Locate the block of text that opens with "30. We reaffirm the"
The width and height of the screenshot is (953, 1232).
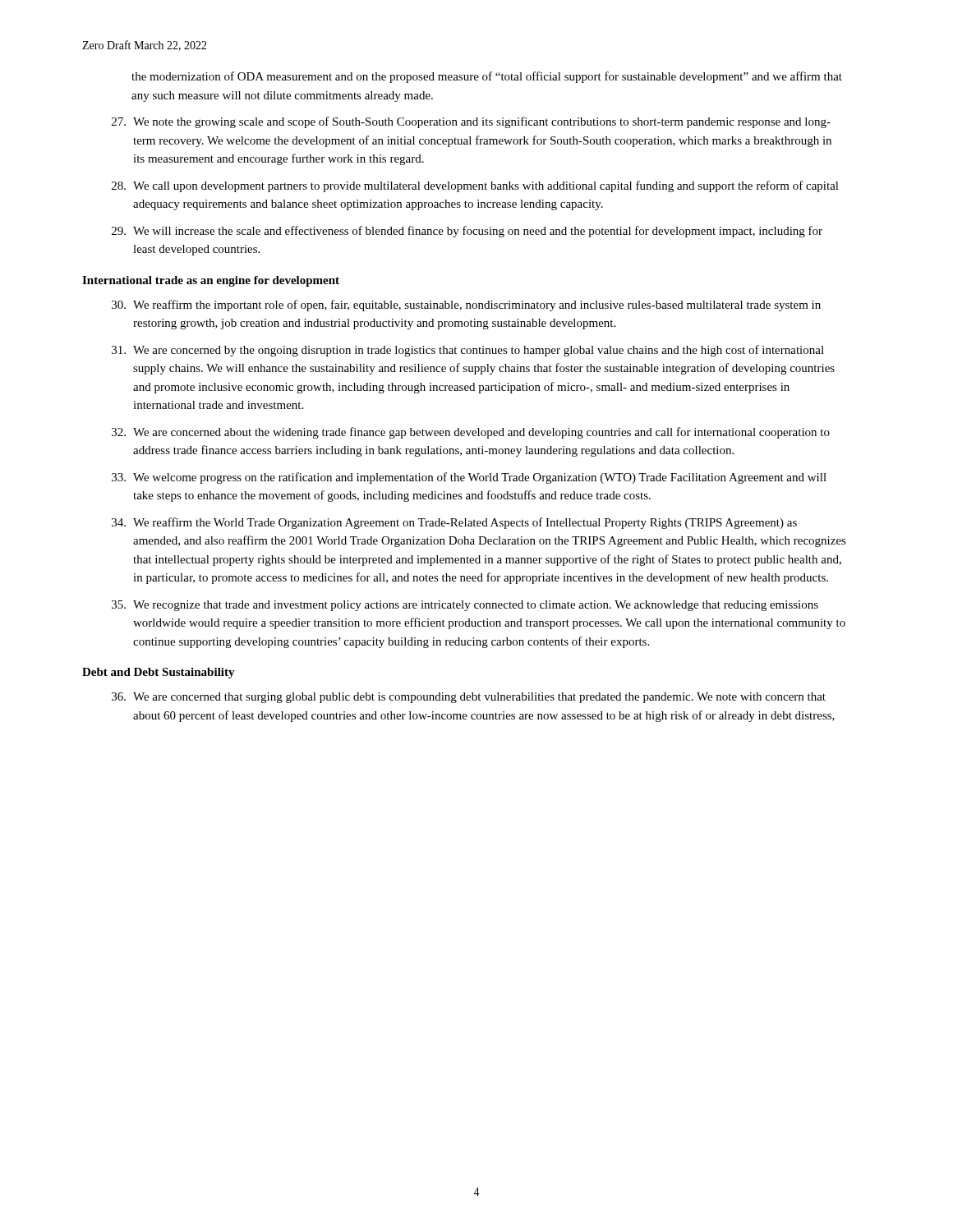(x=464, y=314)
